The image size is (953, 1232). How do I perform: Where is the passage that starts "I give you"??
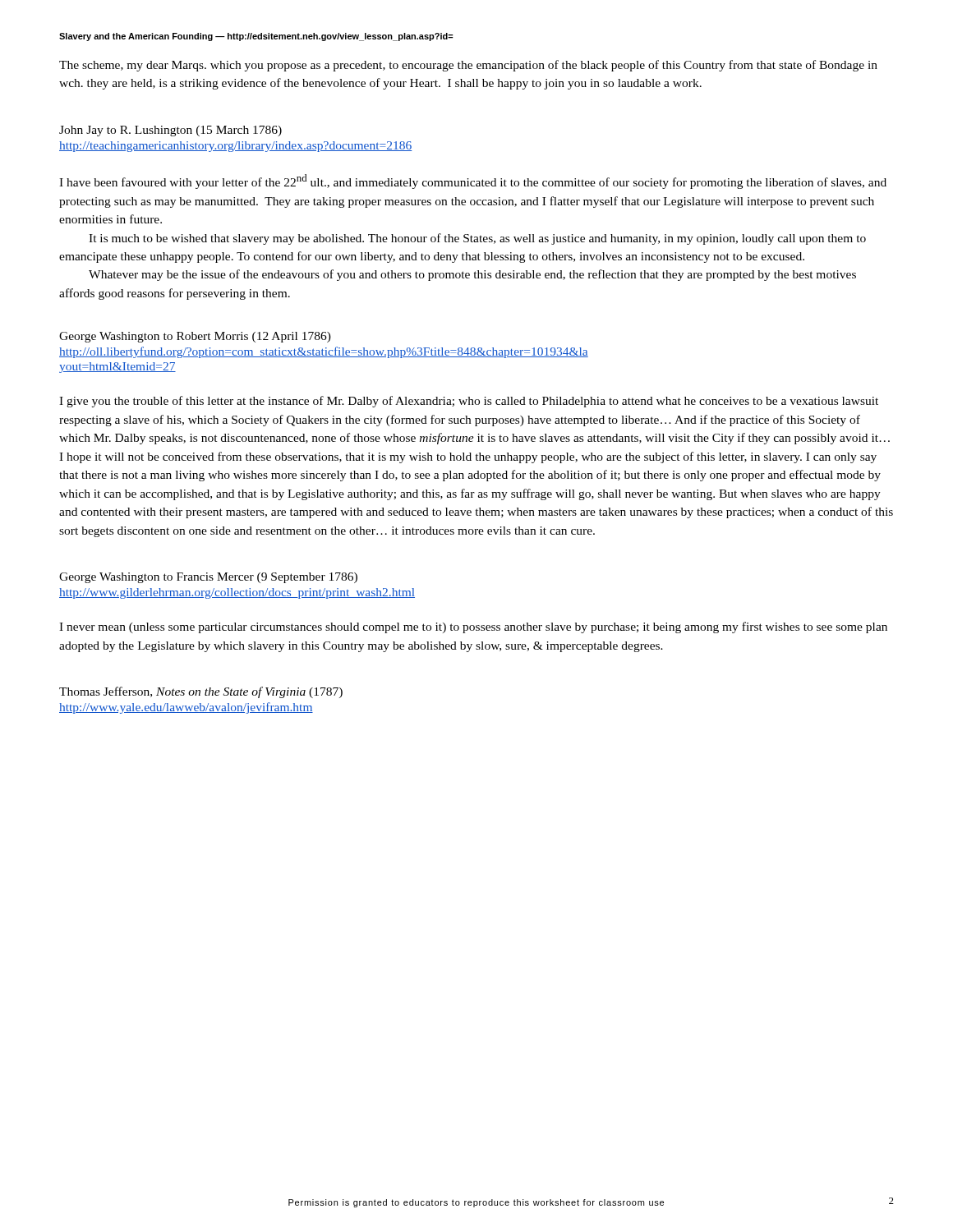(476, 465)
